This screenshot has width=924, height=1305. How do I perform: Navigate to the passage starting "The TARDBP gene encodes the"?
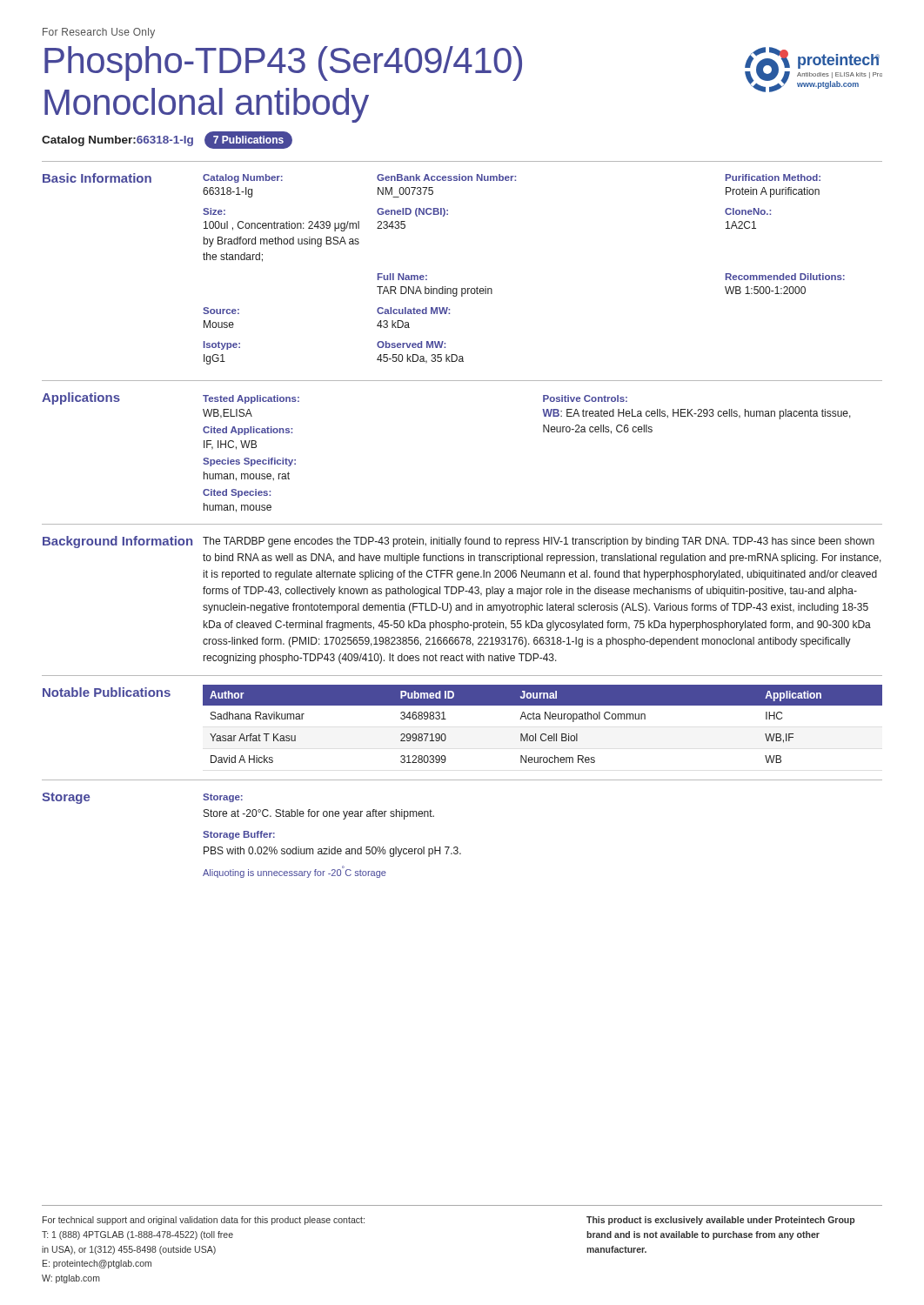pos(542,600)
